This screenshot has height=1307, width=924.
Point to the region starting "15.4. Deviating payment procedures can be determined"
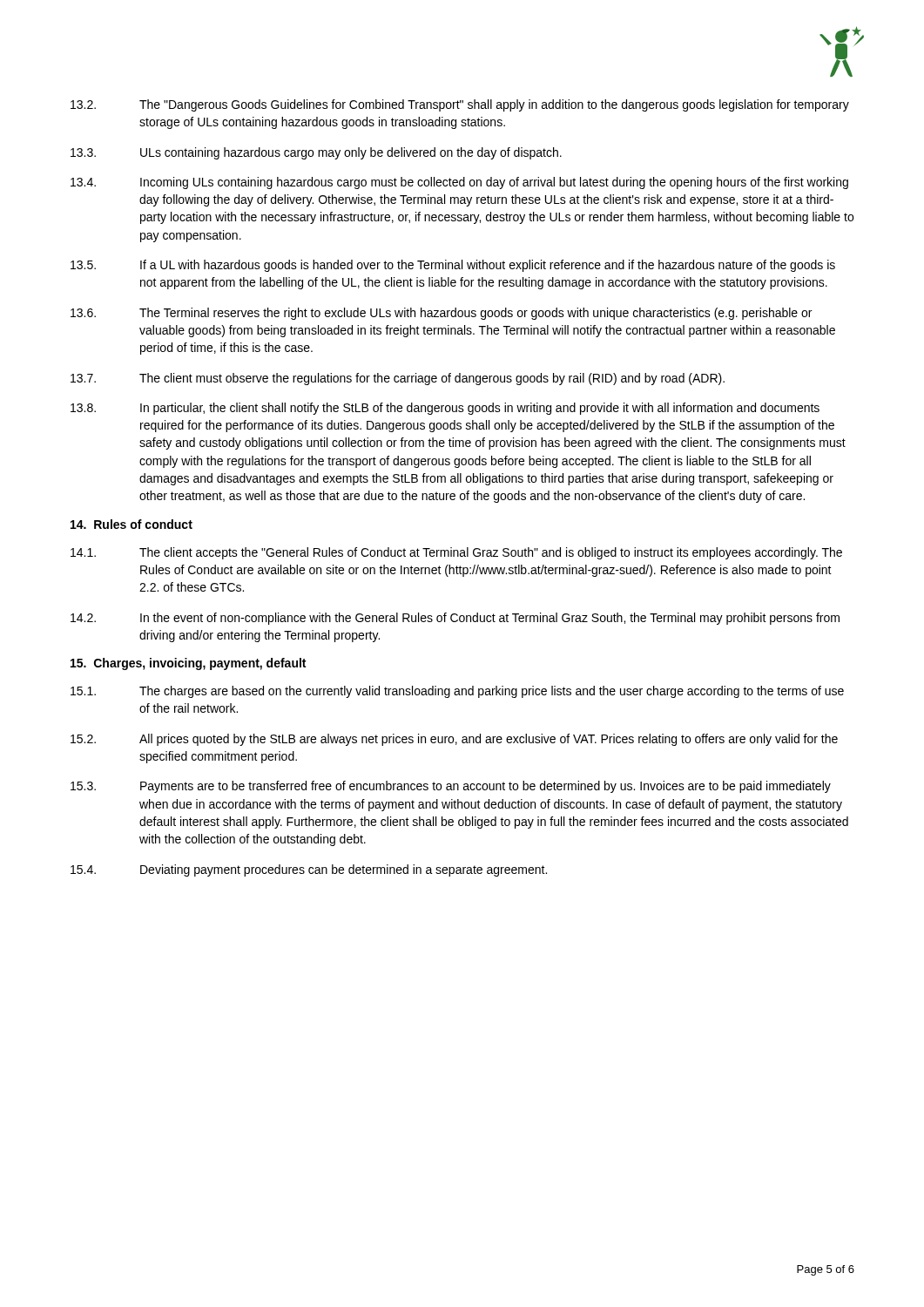coord(462,869)
